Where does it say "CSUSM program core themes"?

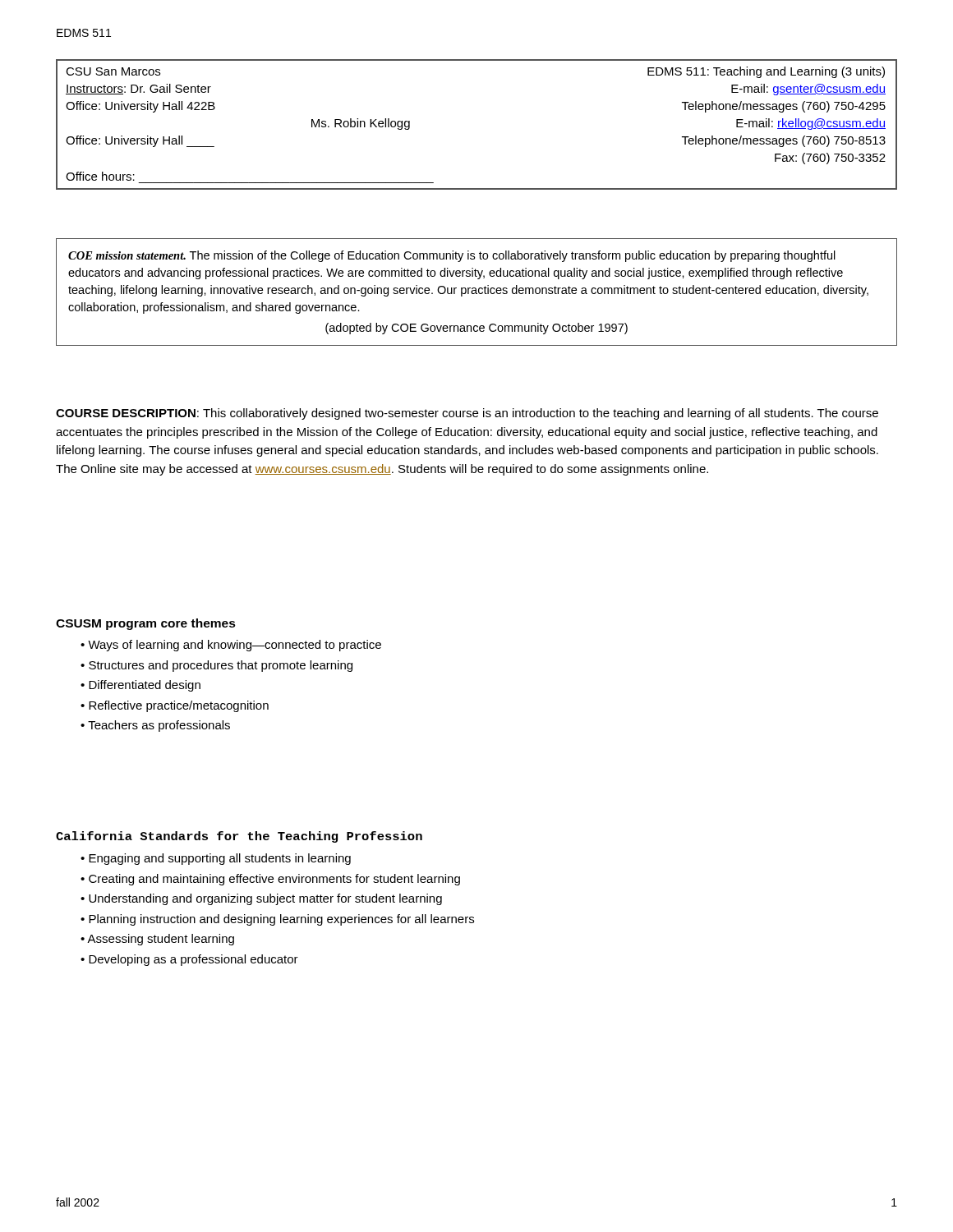tap(146, 623)
